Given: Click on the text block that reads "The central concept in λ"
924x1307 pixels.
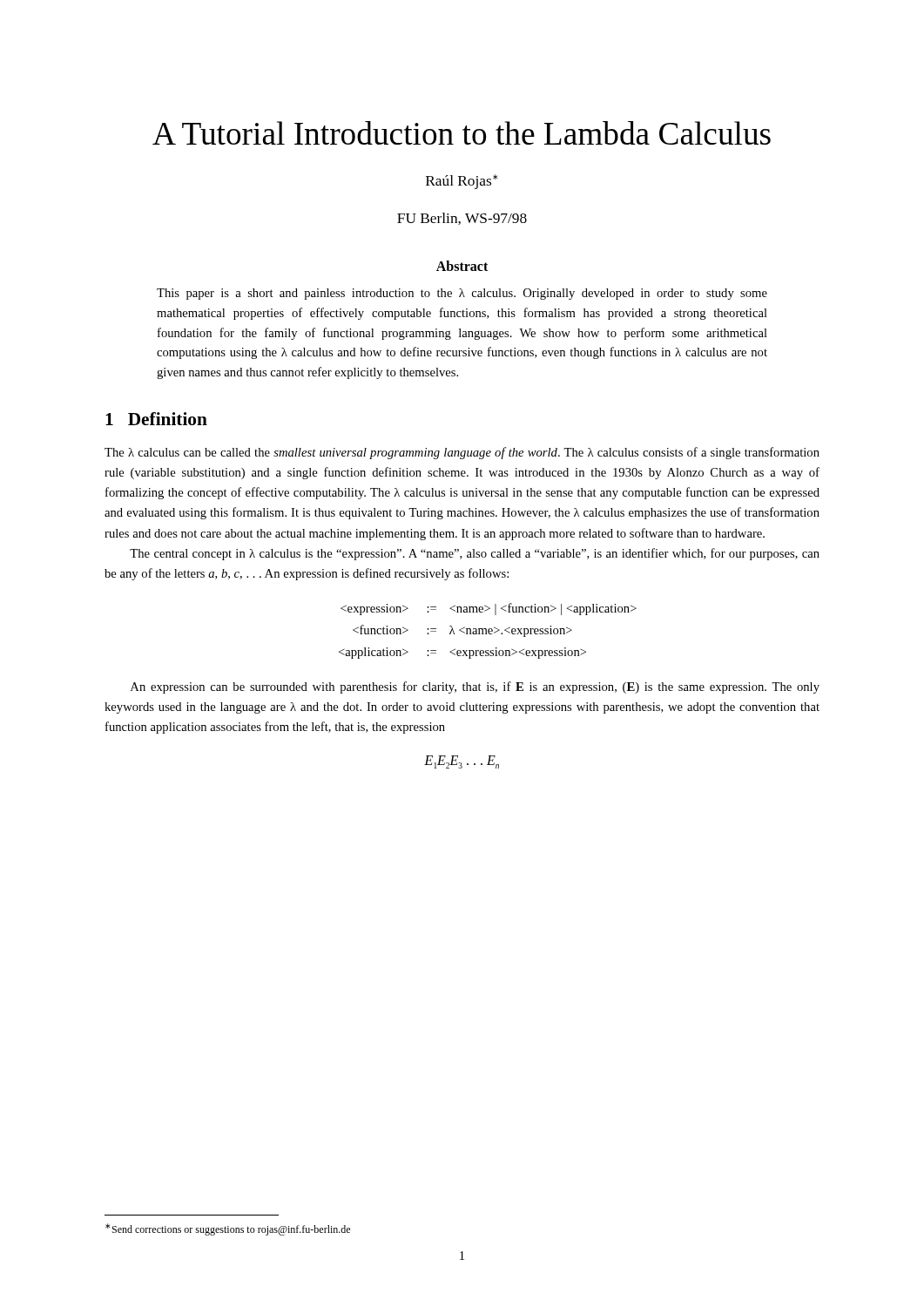Looking at the screenshot, I should tap(462, 563).
